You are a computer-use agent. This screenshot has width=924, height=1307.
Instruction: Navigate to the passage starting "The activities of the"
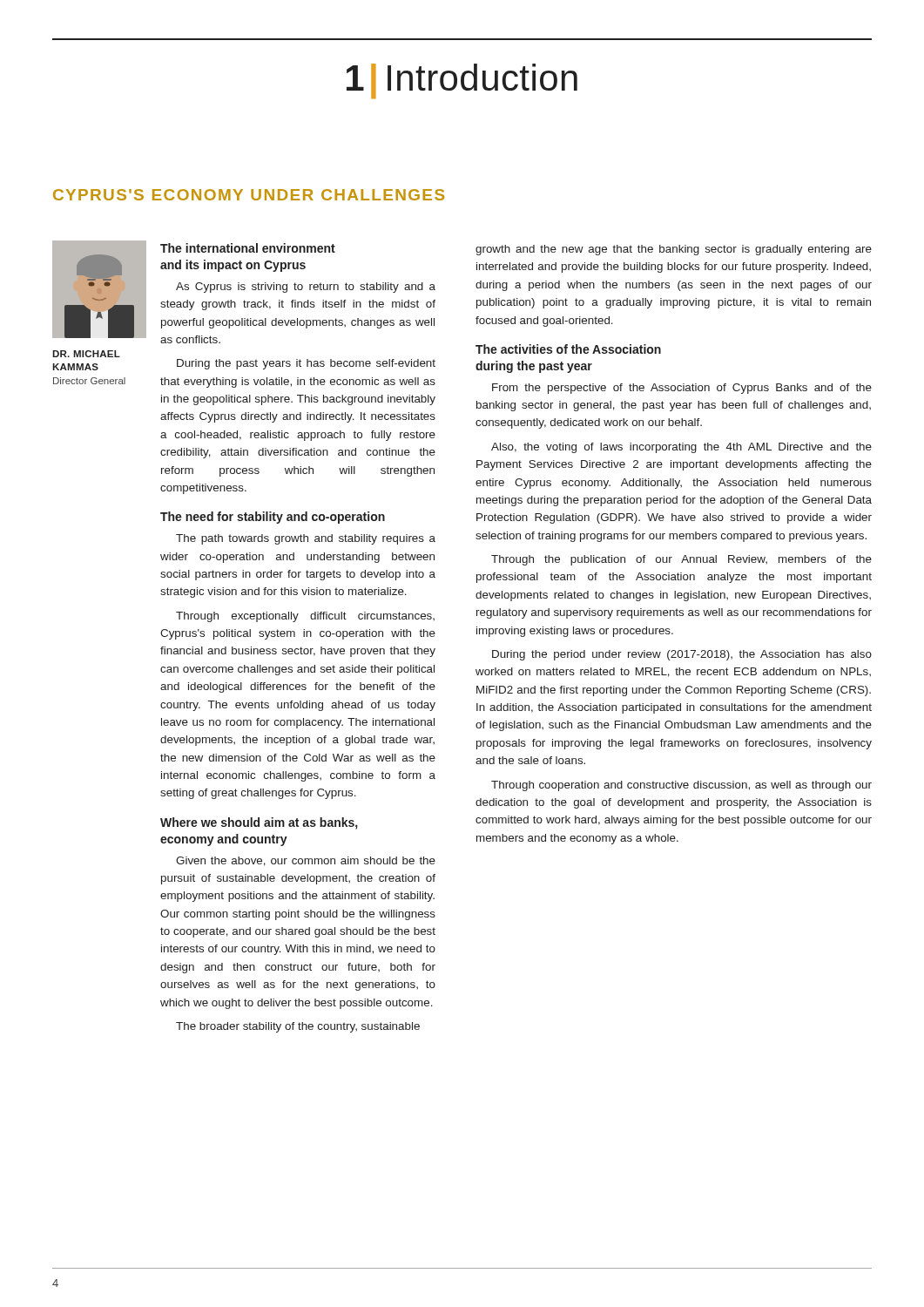click(568, 358)
